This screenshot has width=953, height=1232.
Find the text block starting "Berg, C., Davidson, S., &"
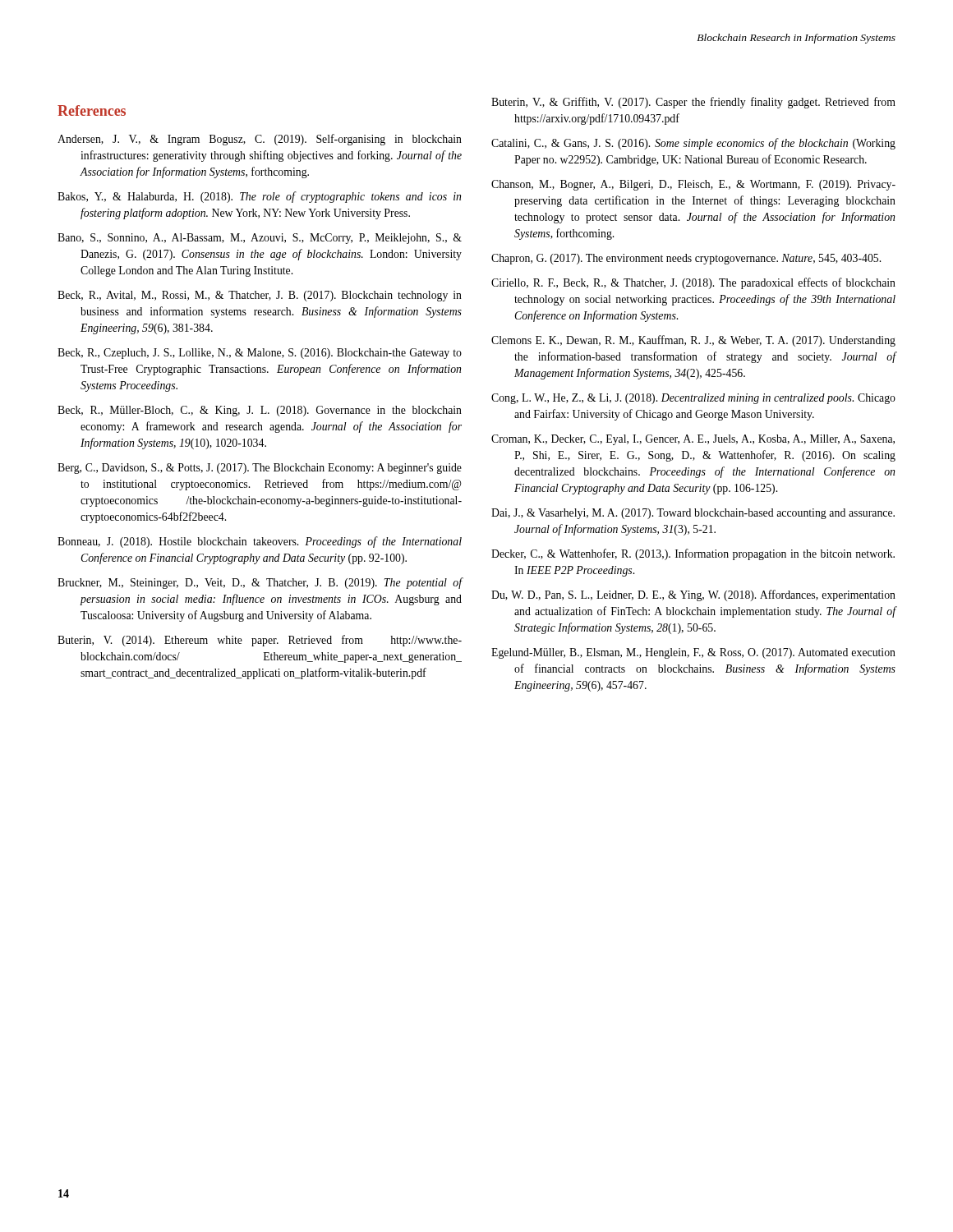[x=260, y=492]
